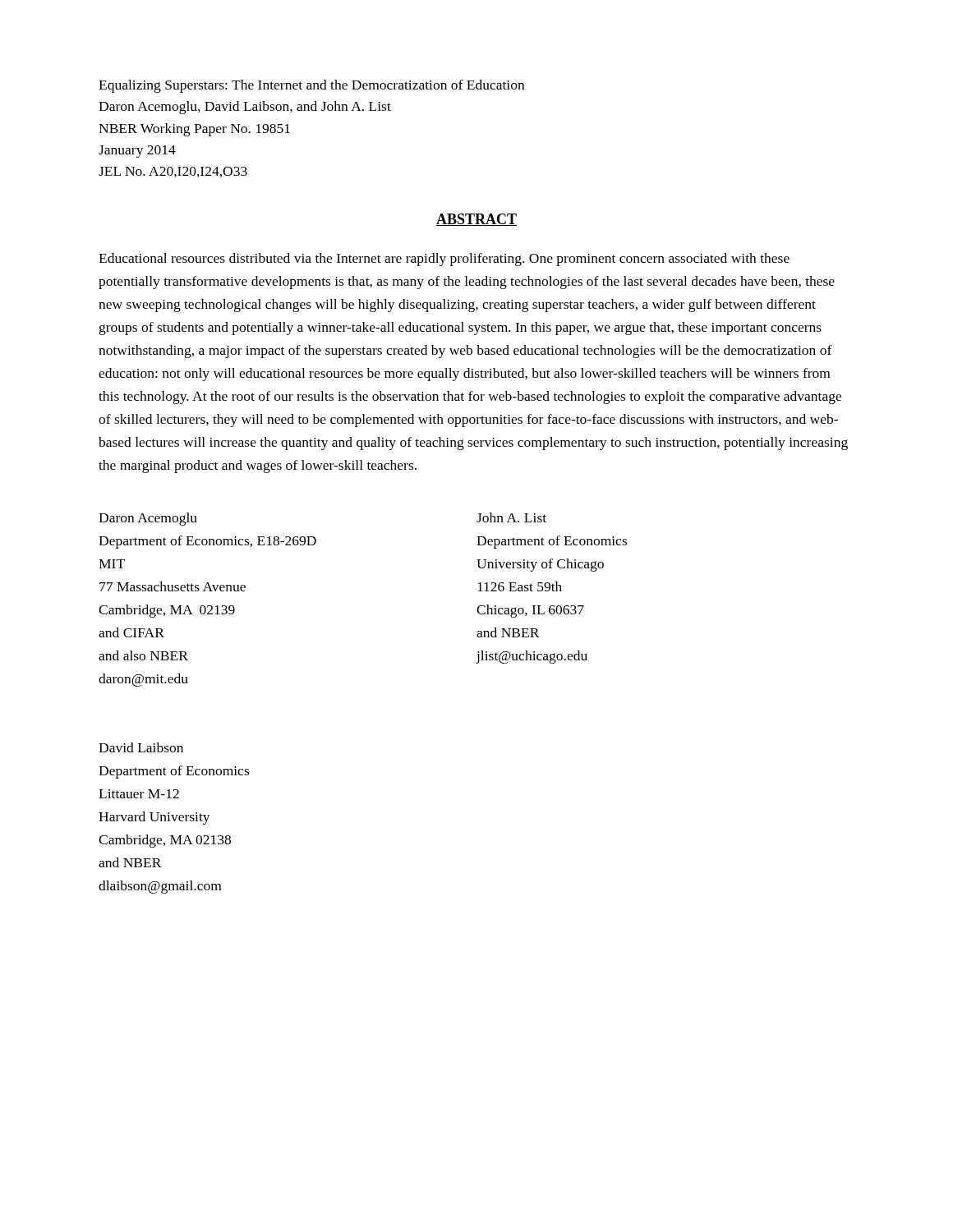953x1232 pixels.
Task: Locate the text block containing "John A. List Department"
Action: pos(552,587)
